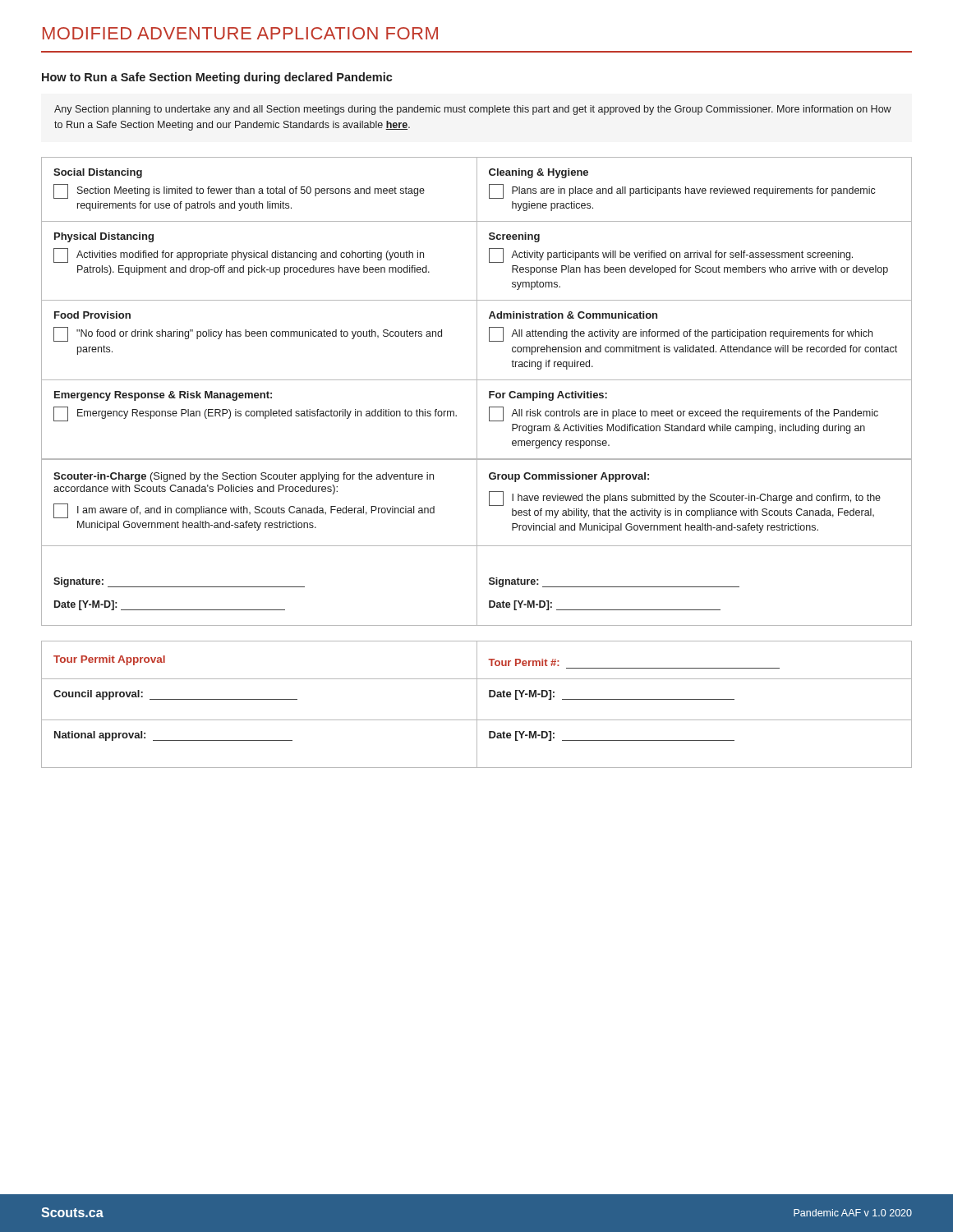This screenshot has width=953, height=1232.
Task: Click on the text block containing "Any Section planning to undertake any and all"
Action: [x=473, y=117]
